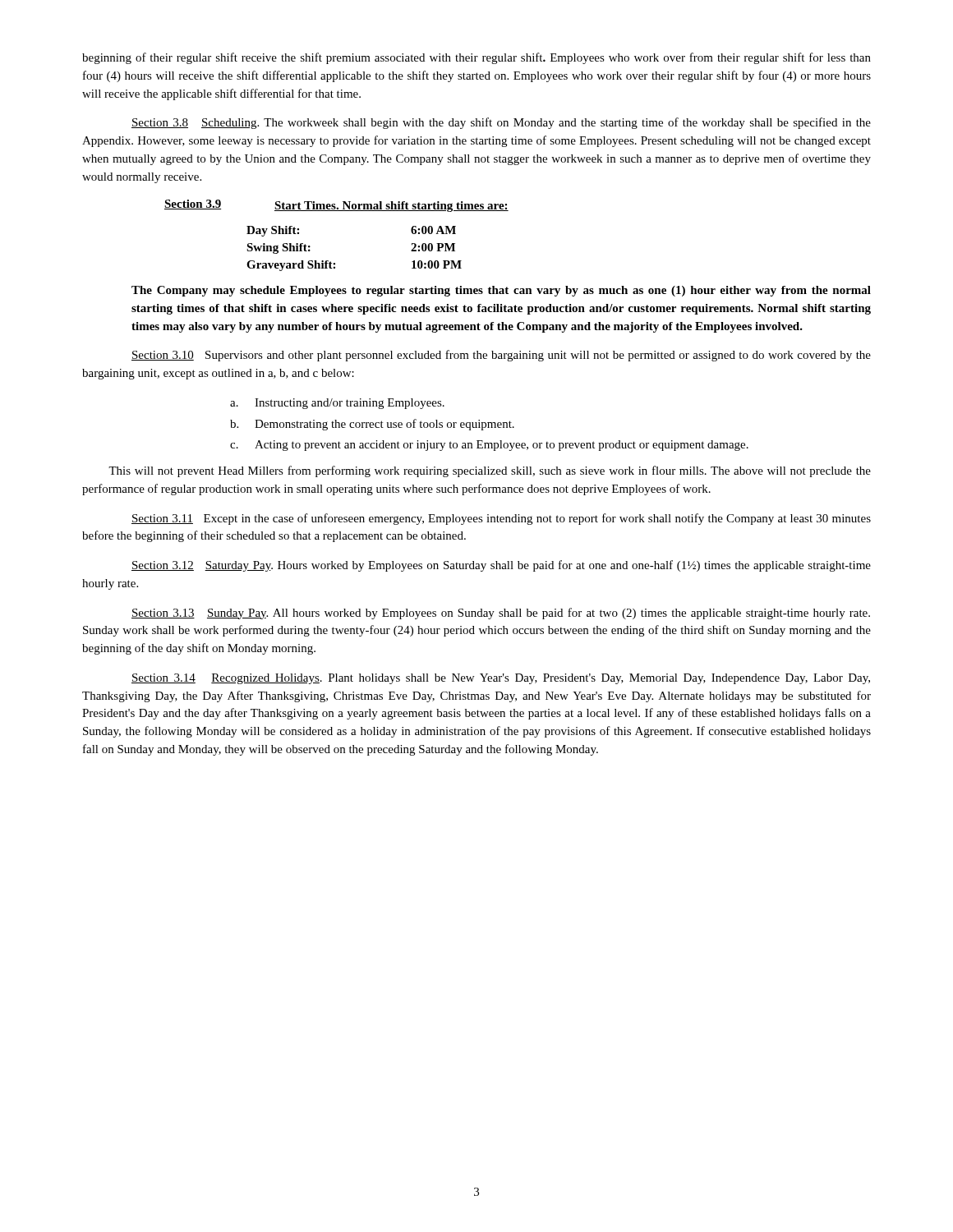
Task: Locate the block of text that opens with "The Company may schedule Employees to regular"
Action: point(501,308)
